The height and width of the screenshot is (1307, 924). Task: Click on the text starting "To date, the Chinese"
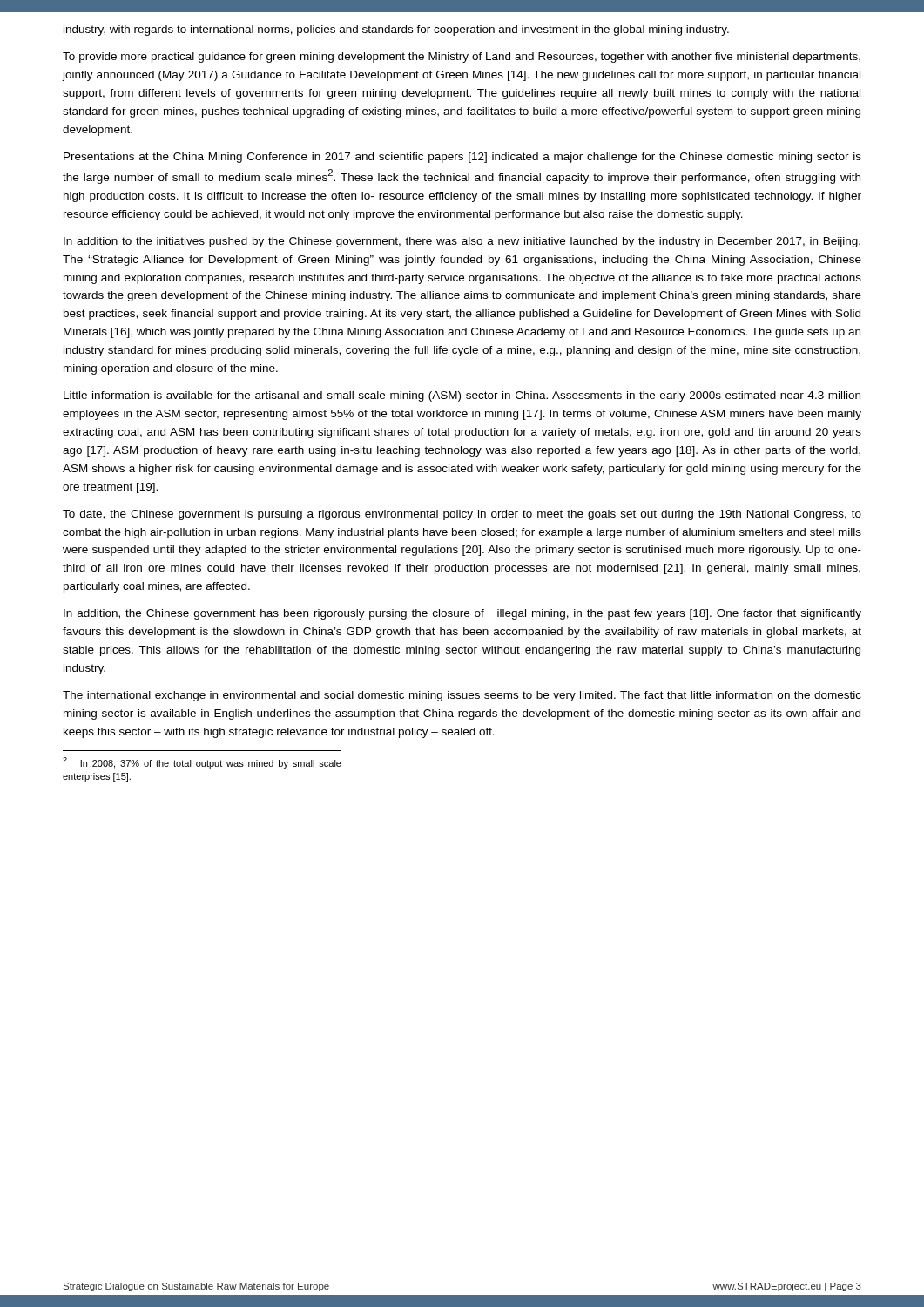(x=462, y=551)
